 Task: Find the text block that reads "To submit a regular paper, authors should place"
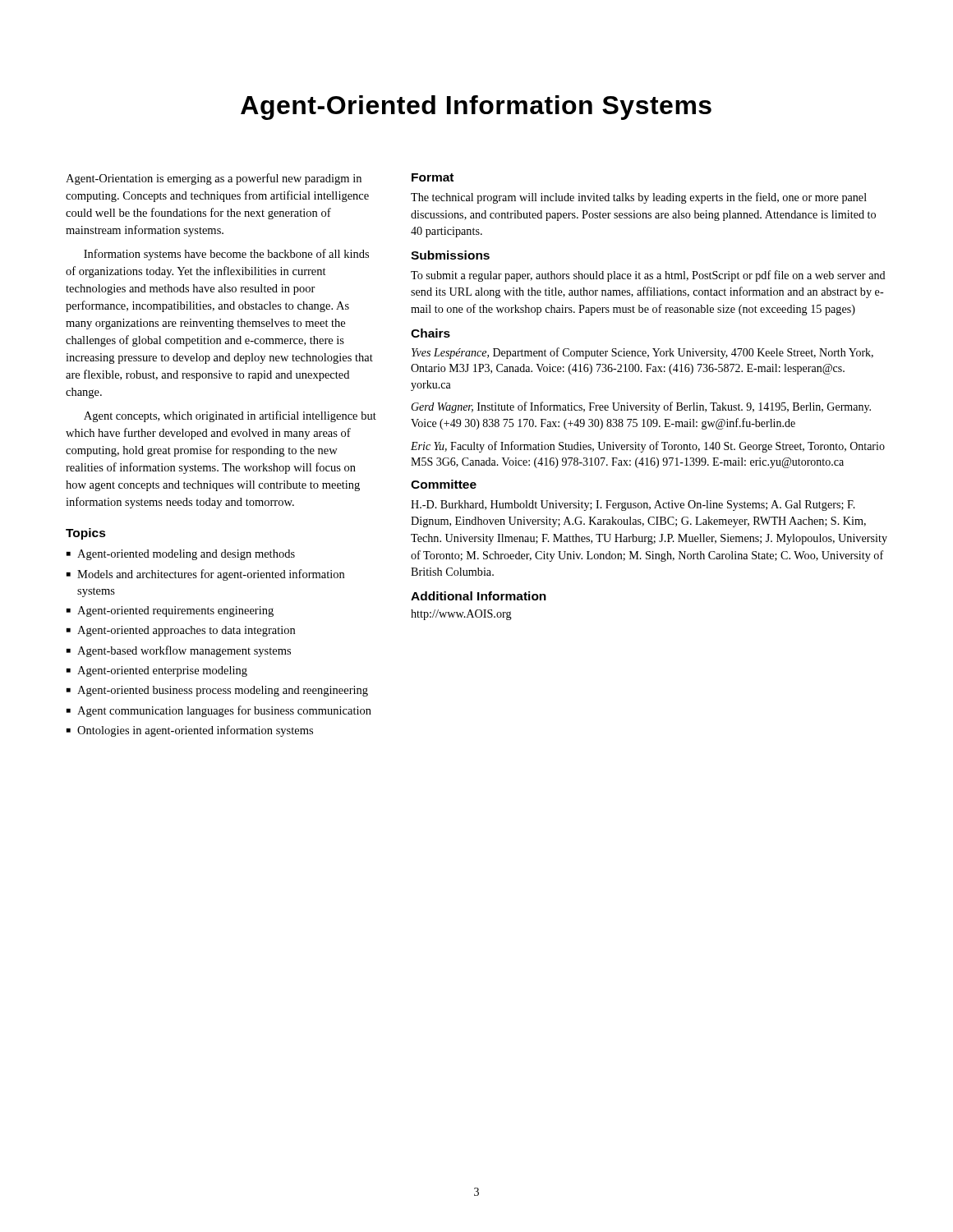(x=649, y=292)
